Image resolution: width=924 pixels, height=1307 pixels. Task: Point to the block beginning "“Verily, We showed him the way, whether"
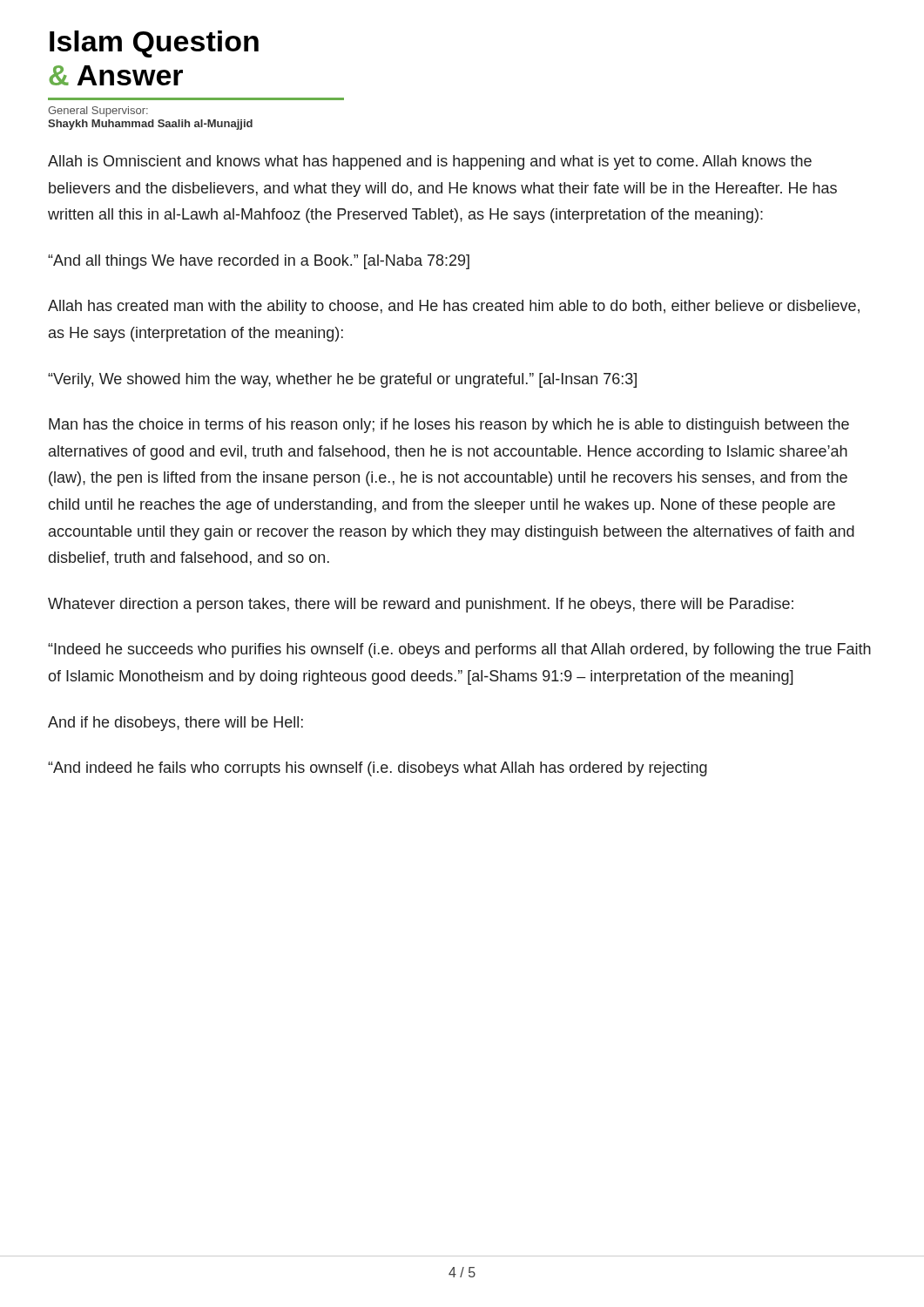[343, 379]
